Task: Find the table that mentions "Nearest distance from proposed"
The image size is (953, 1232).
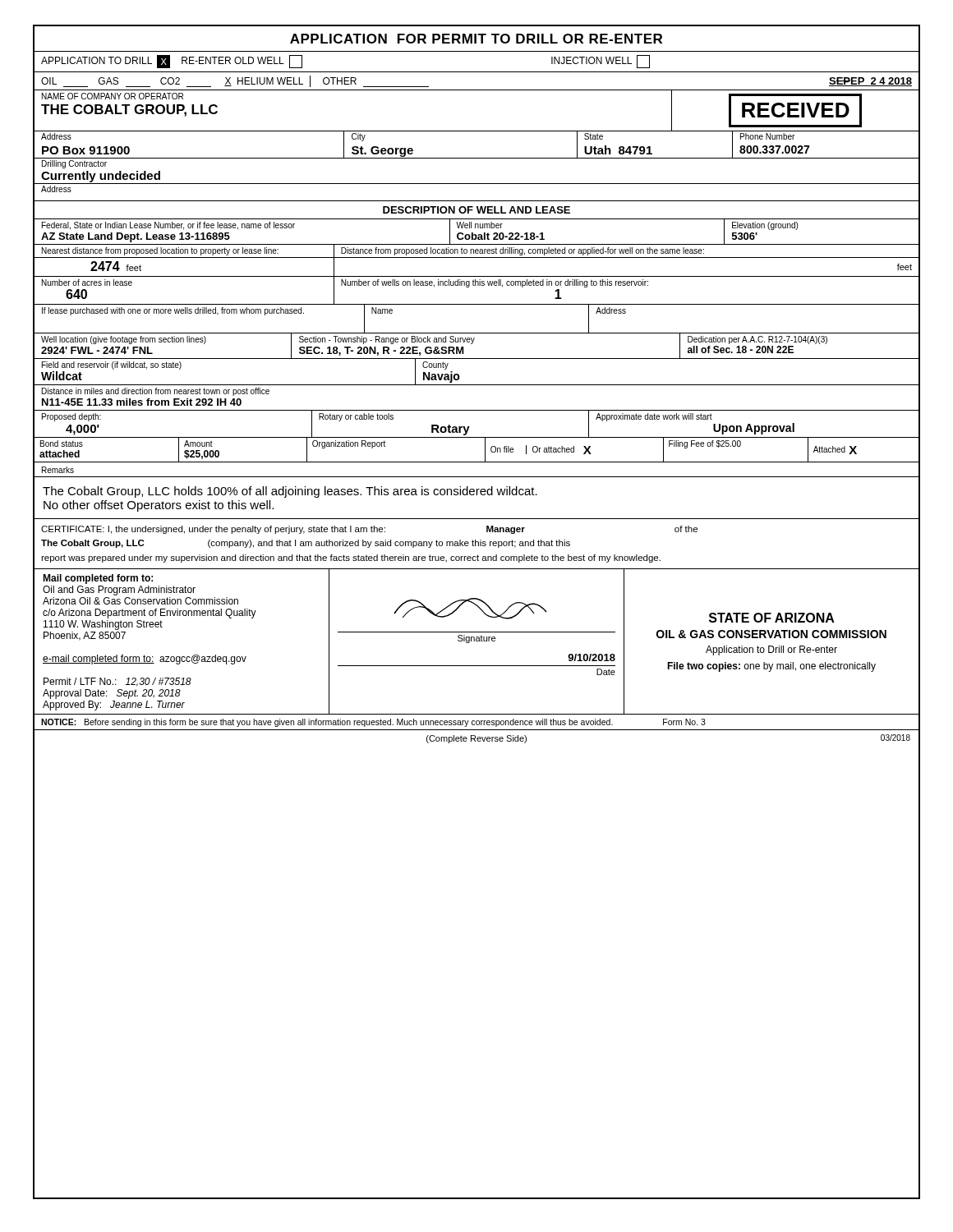Action: (476, 251)
